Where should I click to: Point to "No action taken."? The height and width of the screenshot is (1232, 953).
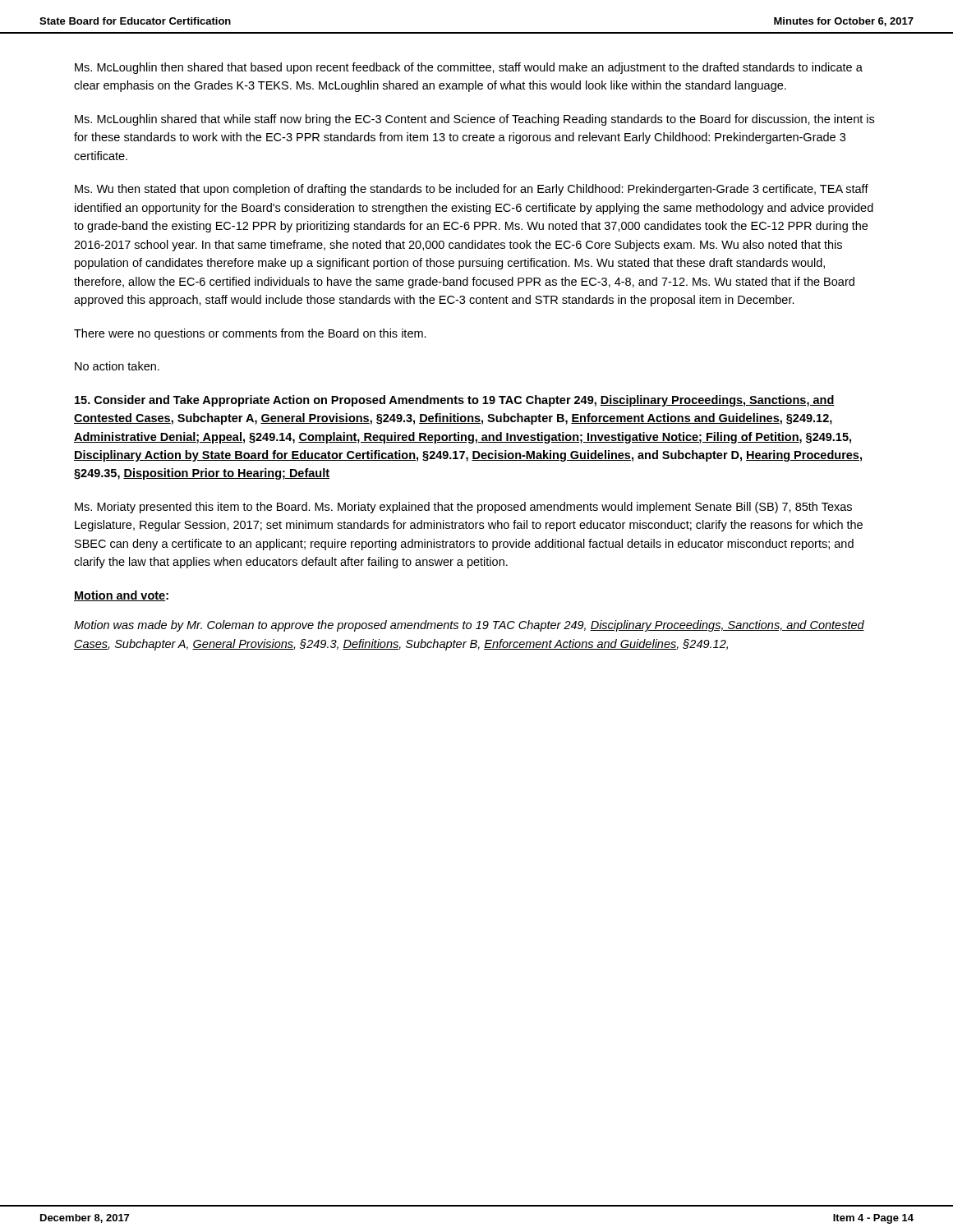[117, 366]
